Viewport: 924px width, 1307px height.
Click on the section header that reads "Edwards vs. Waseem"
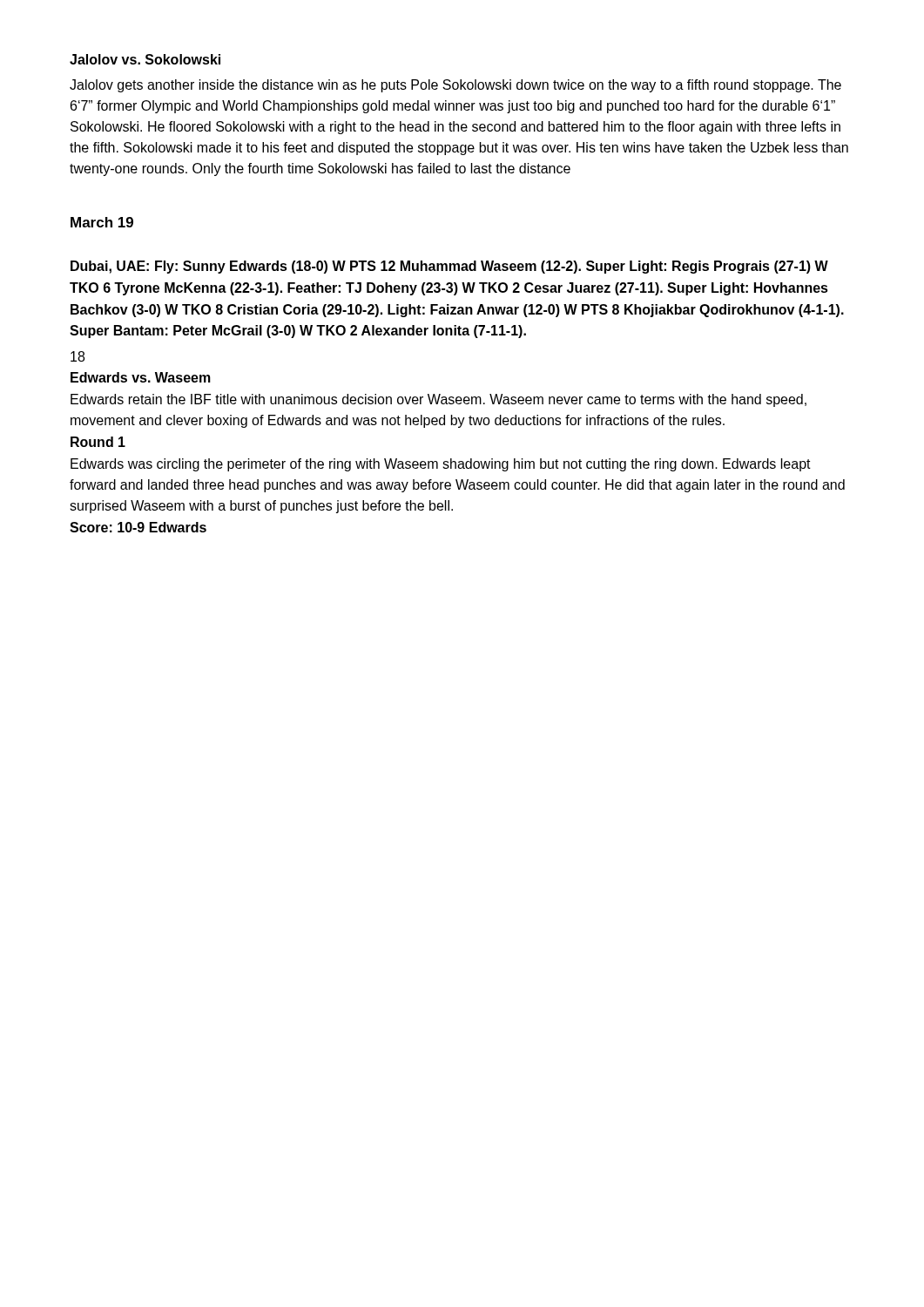pyautogui.click(x=140, y=378)
